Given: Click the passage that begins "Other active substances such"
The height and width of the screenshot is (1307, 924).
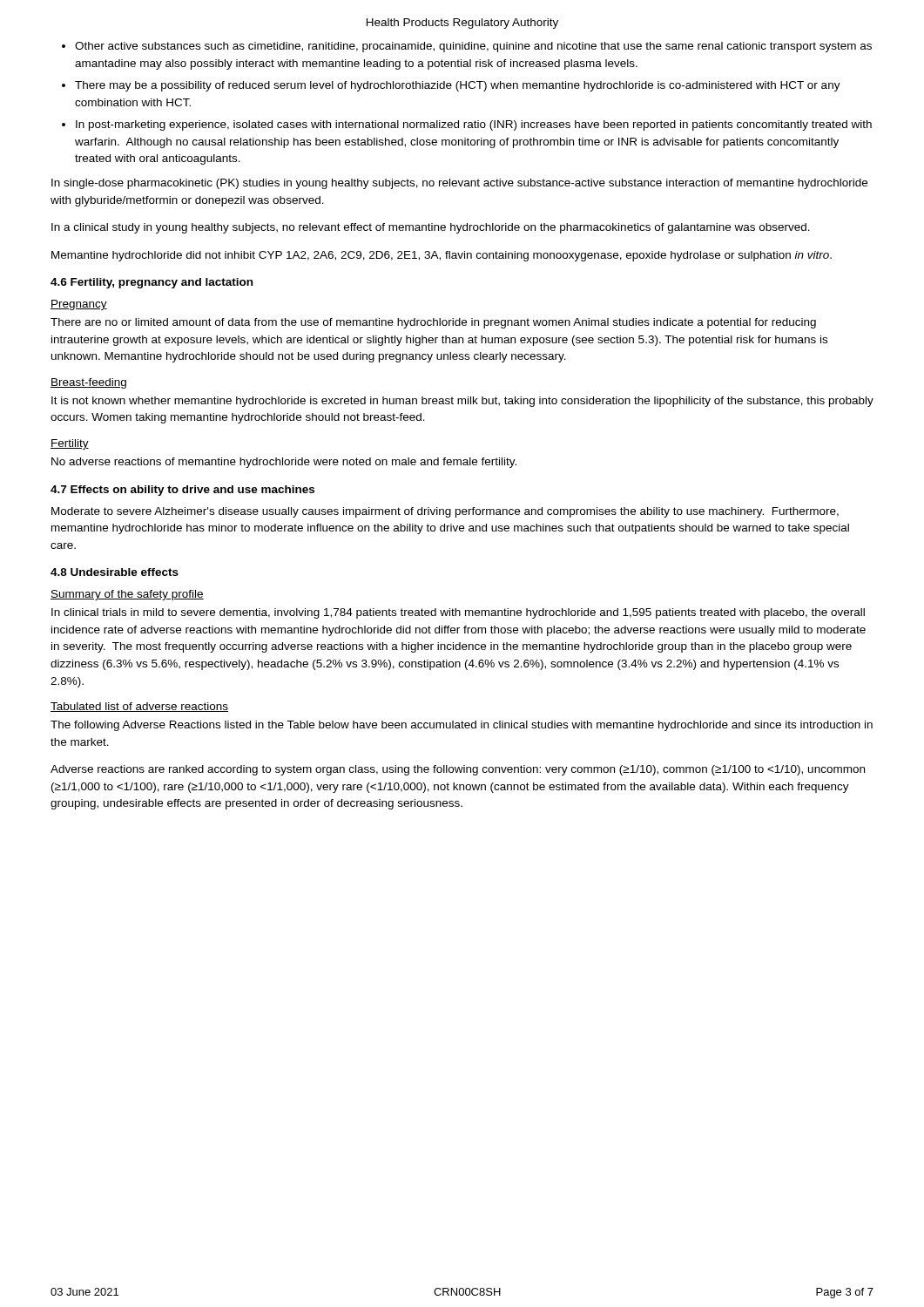Looking at the screenshot, I should (474, 54).
